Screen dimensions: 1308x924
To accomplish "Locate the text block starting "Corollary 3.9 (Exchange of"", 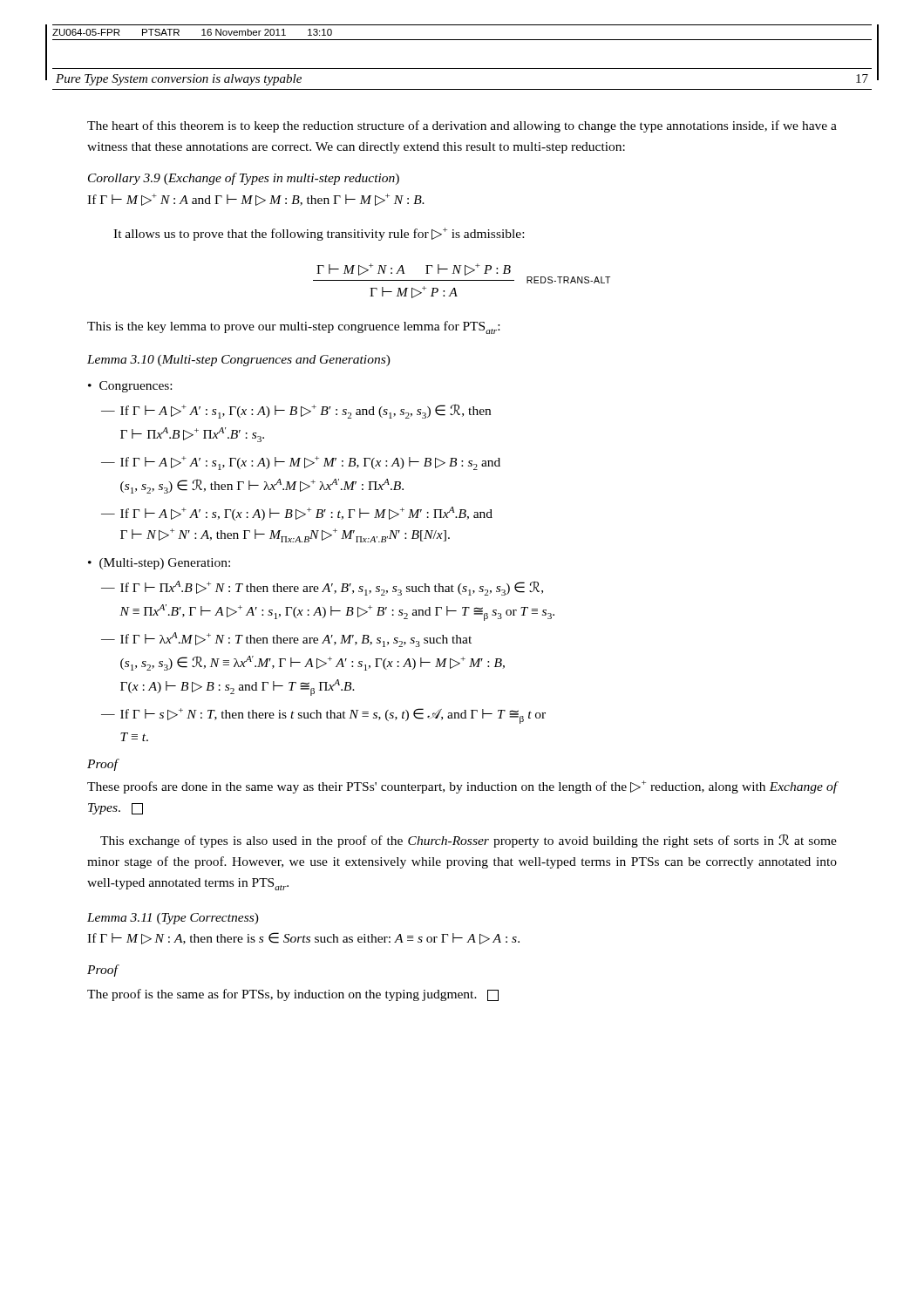I will click(256, 188).
